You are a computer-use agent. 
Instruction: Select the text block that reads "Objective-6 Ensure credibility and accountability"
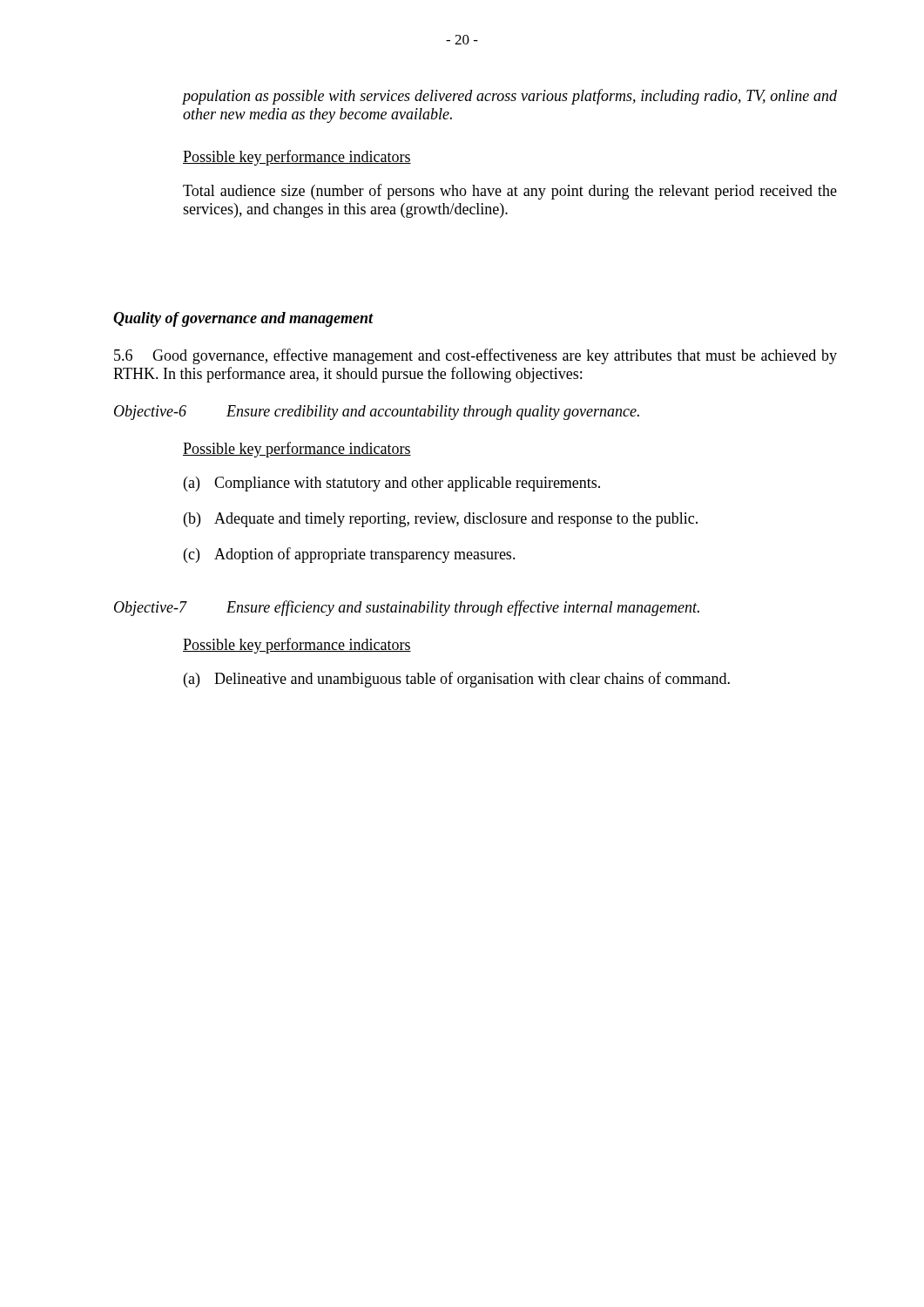[x=475, y=412]
